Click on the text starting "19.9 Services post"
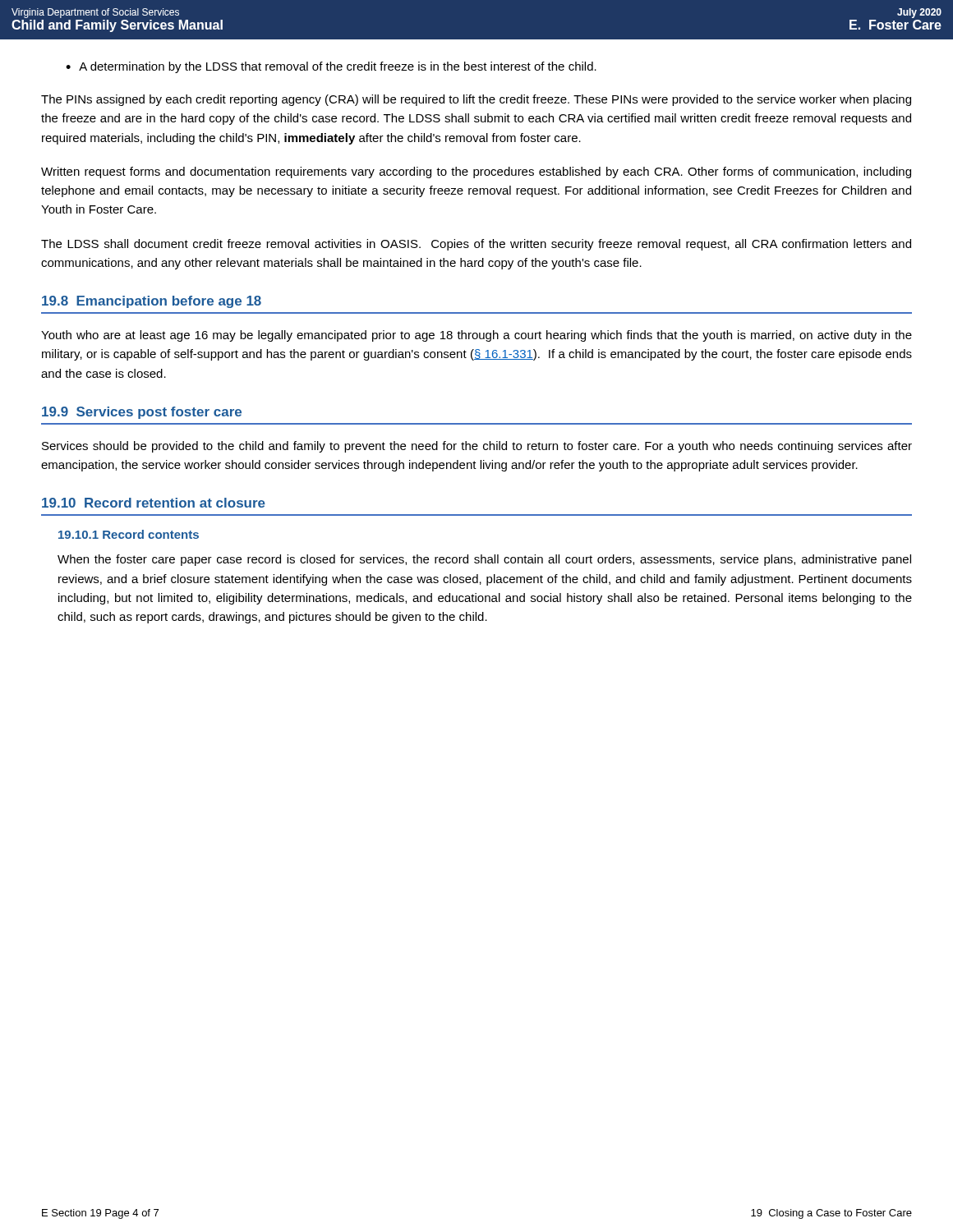Viewport: 953px width, 1232px height. tap(142, 412)
